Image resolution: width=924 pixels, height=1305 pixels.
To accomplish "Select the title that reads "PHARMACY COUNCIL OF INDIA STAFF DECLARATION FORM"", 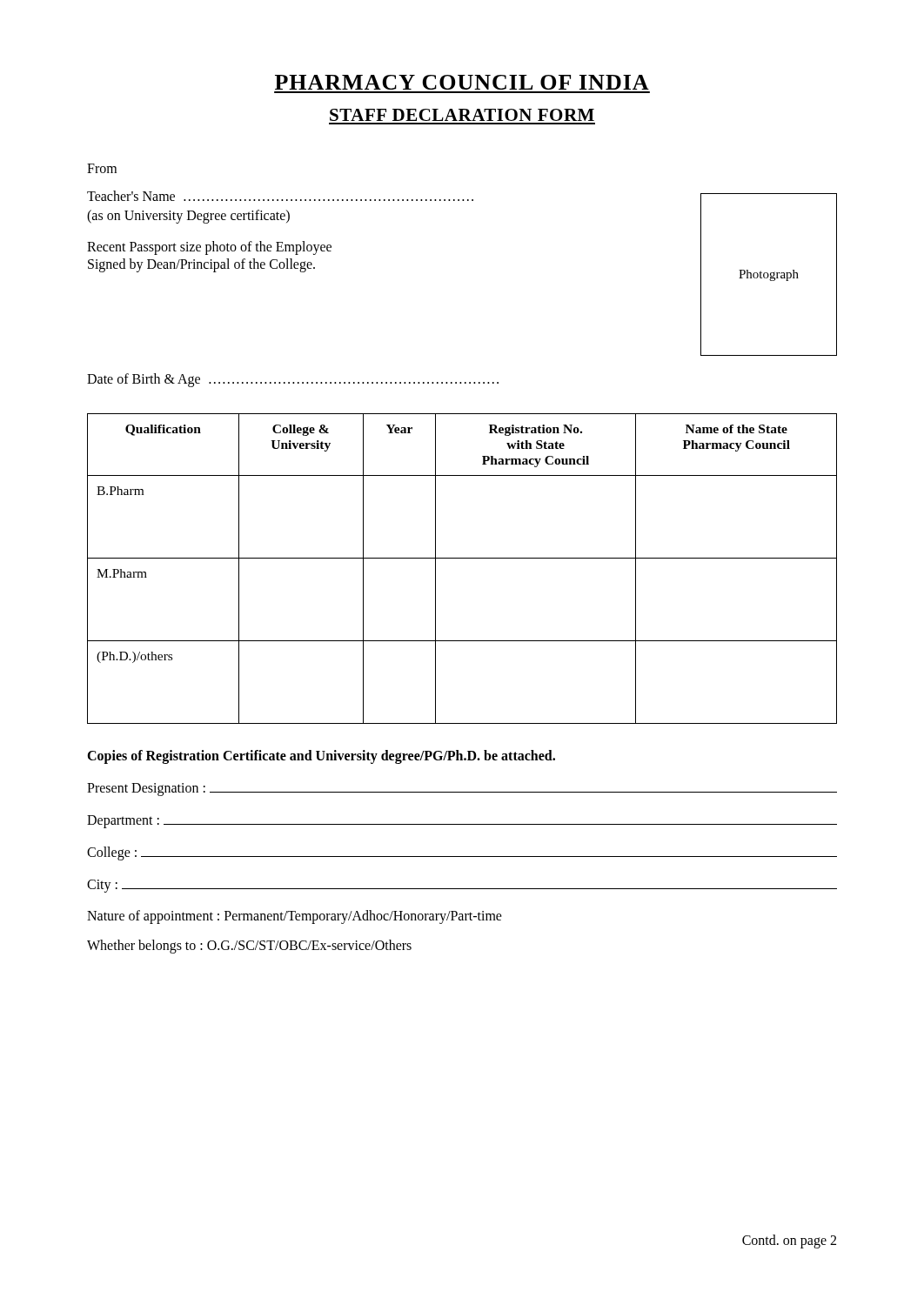I will click(462, 98).
